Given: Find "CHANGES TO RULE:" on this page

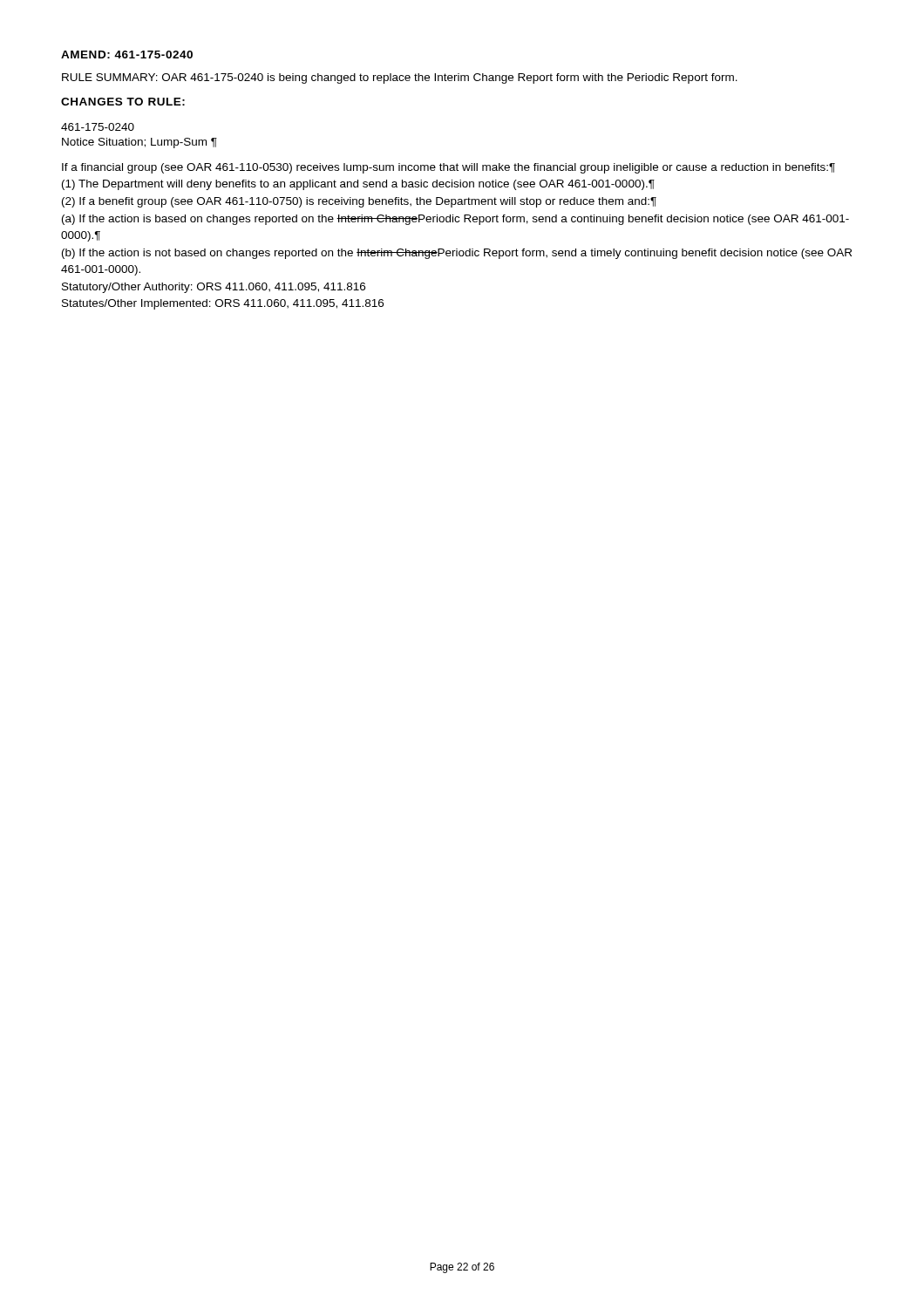Looking at the screenshot, I should pyautogui.click(x=123, y=102).
